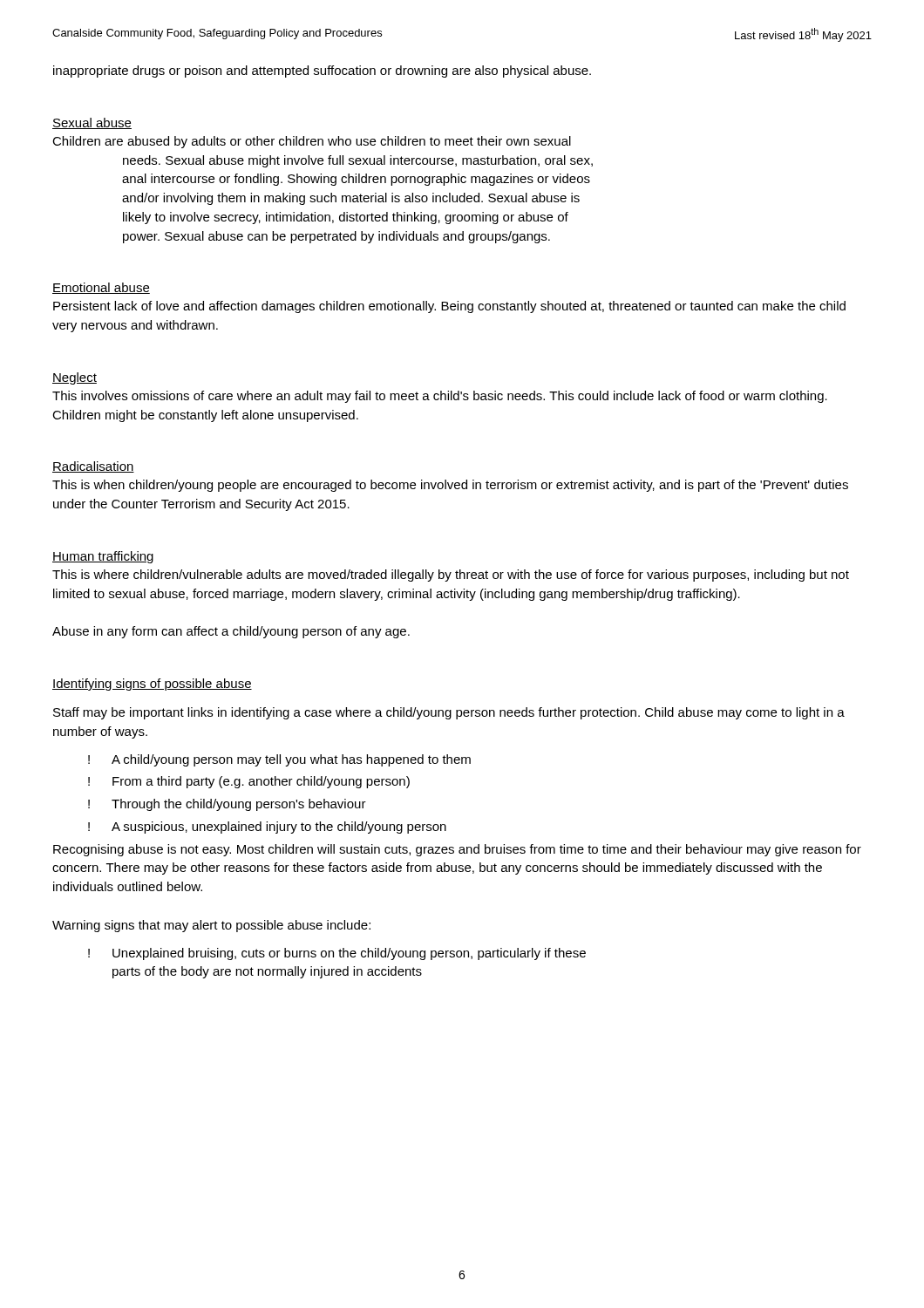This screenshot has height=1308, width=924.
Task: Point to the passage starting "Identifying signs of possible abuse"
Action: click(x=152, y=683)
